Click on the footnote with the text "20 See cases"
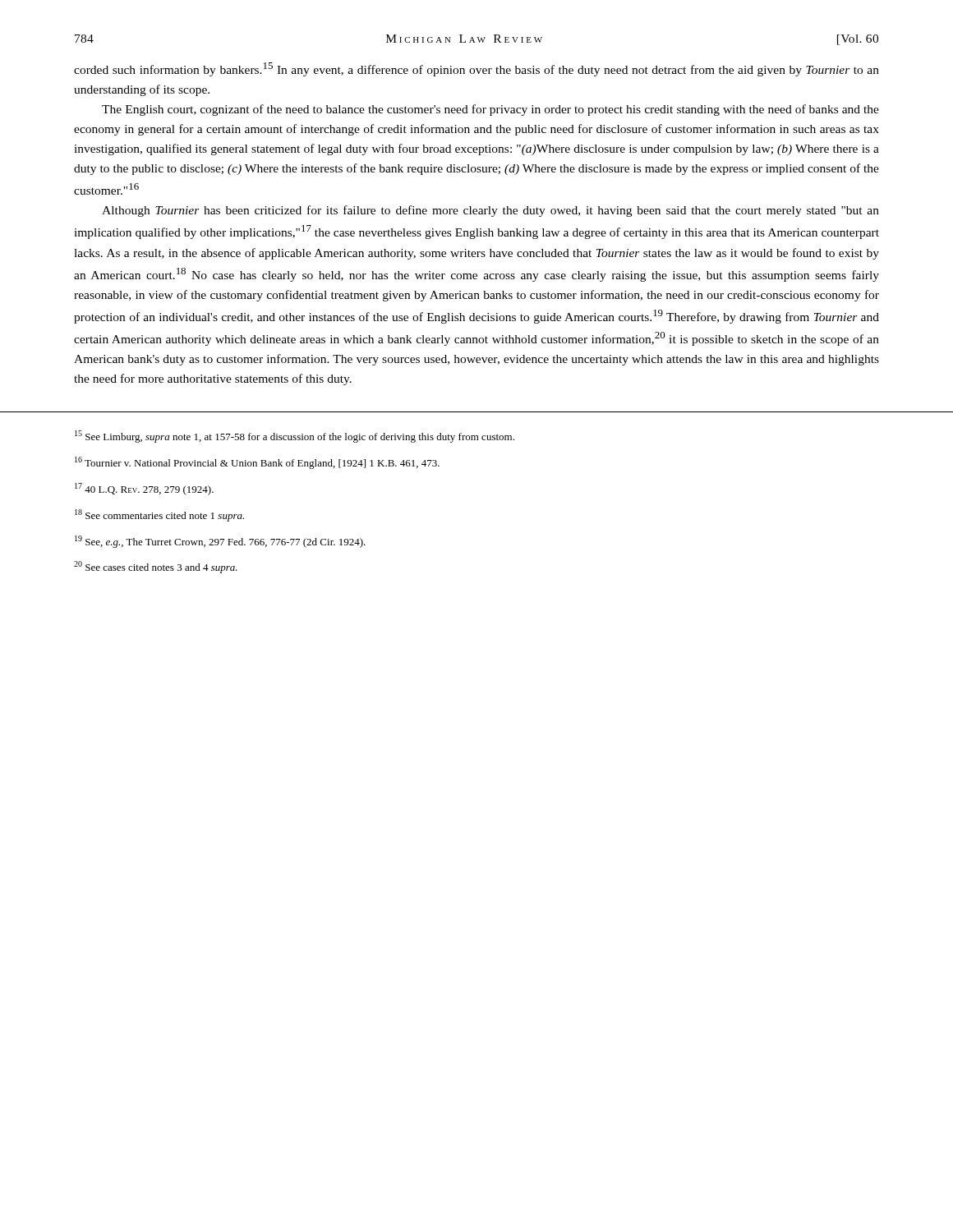This screenshot has width=953, height=1232. pos(156,567)
